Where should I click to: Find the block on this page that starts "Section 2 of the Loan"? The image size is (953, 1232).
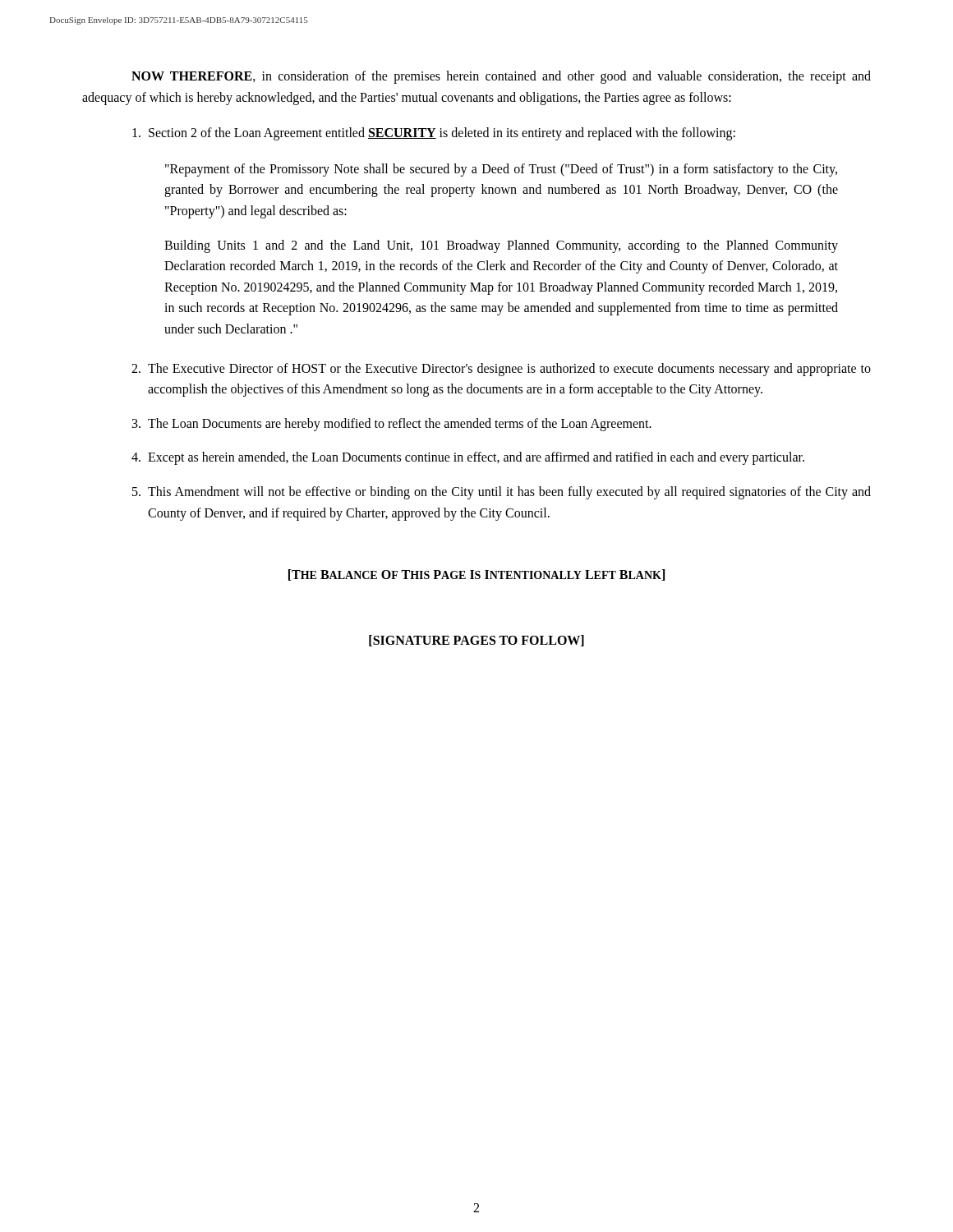tap(476, 133)
